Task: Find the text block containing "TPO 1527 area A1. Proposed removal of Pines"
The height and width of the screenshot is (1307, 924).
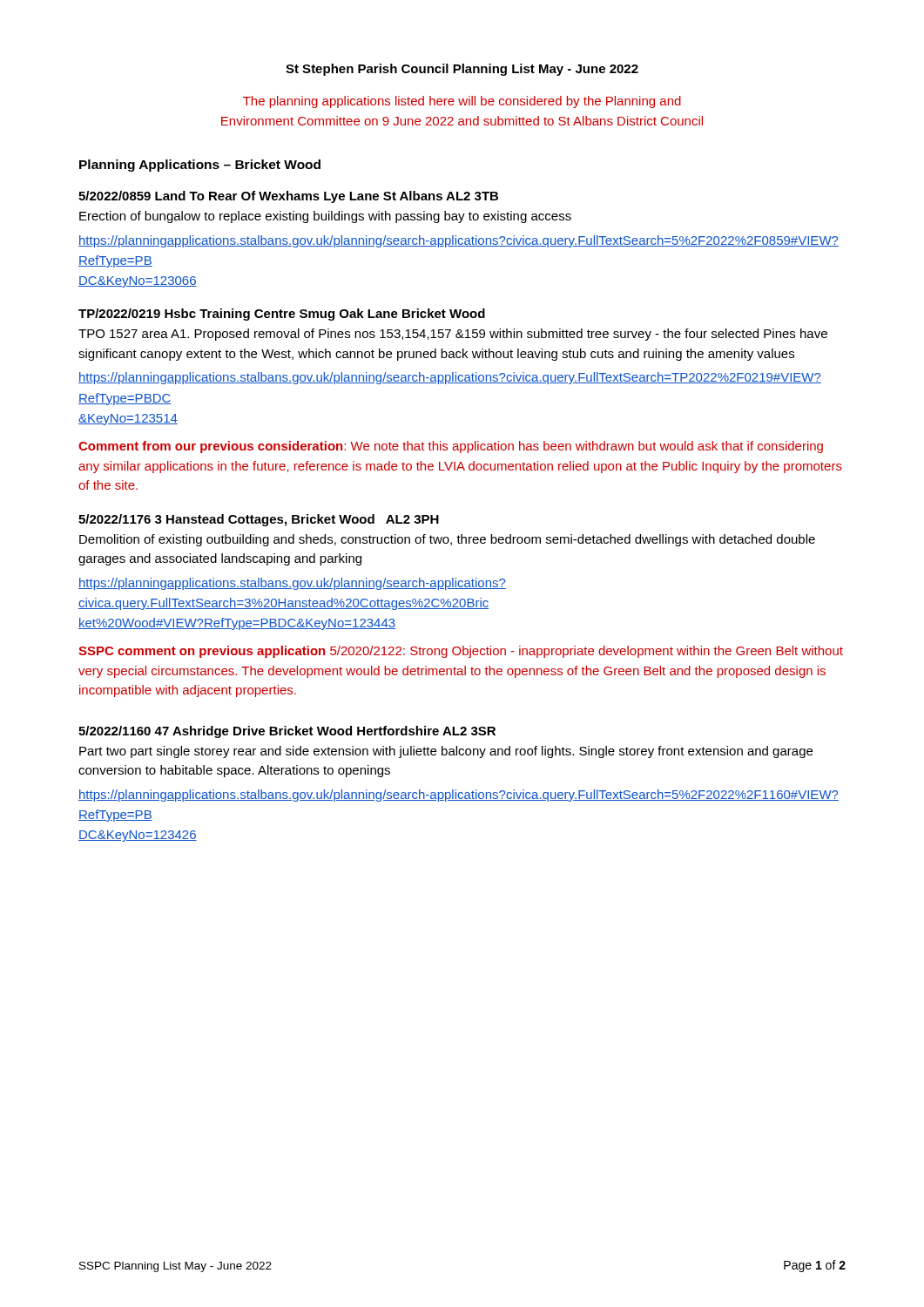Action: pyautogui.click(x=453, y=343)
